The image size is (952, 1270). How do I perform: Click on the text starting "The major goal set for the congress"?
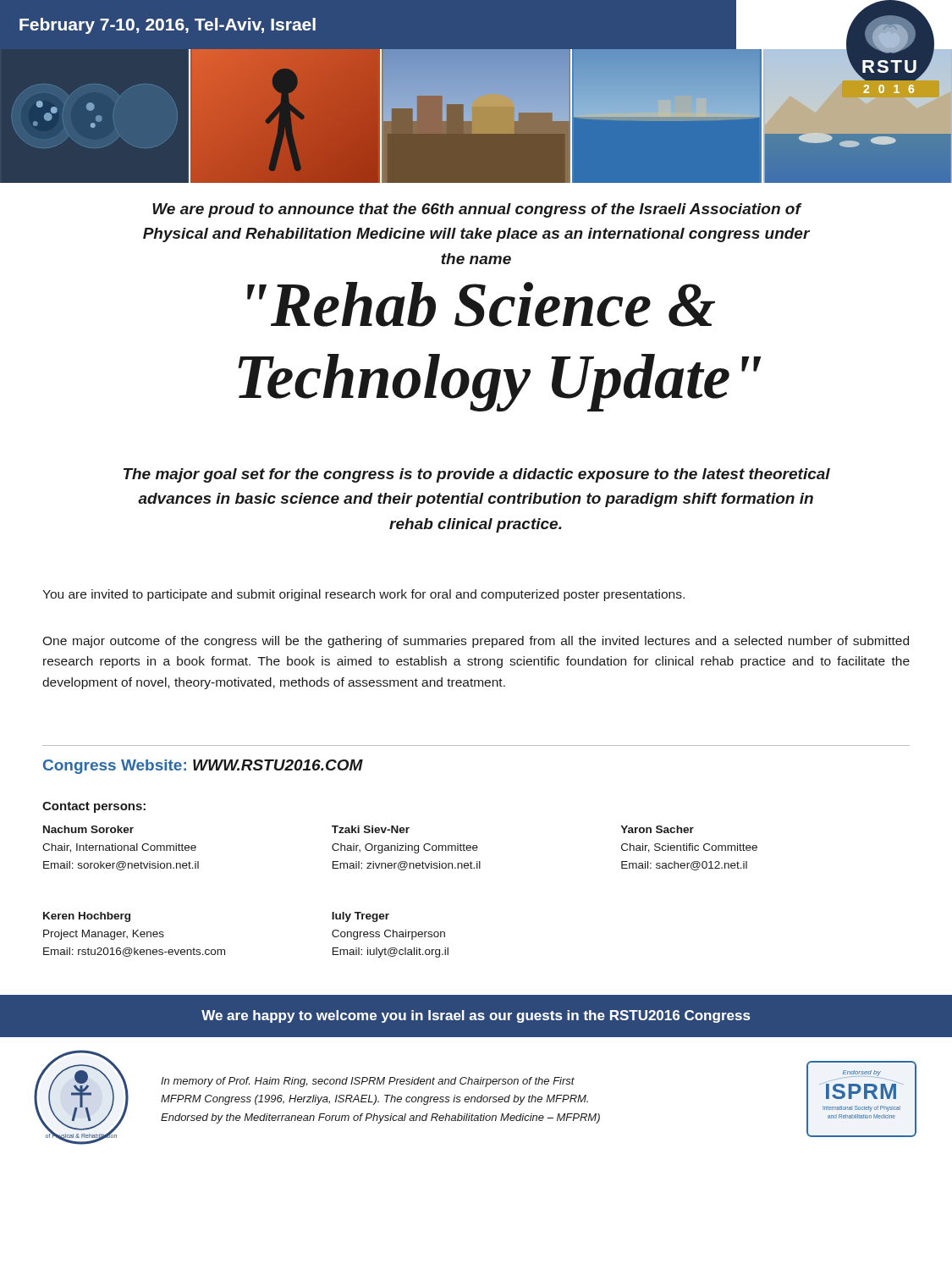476,499
